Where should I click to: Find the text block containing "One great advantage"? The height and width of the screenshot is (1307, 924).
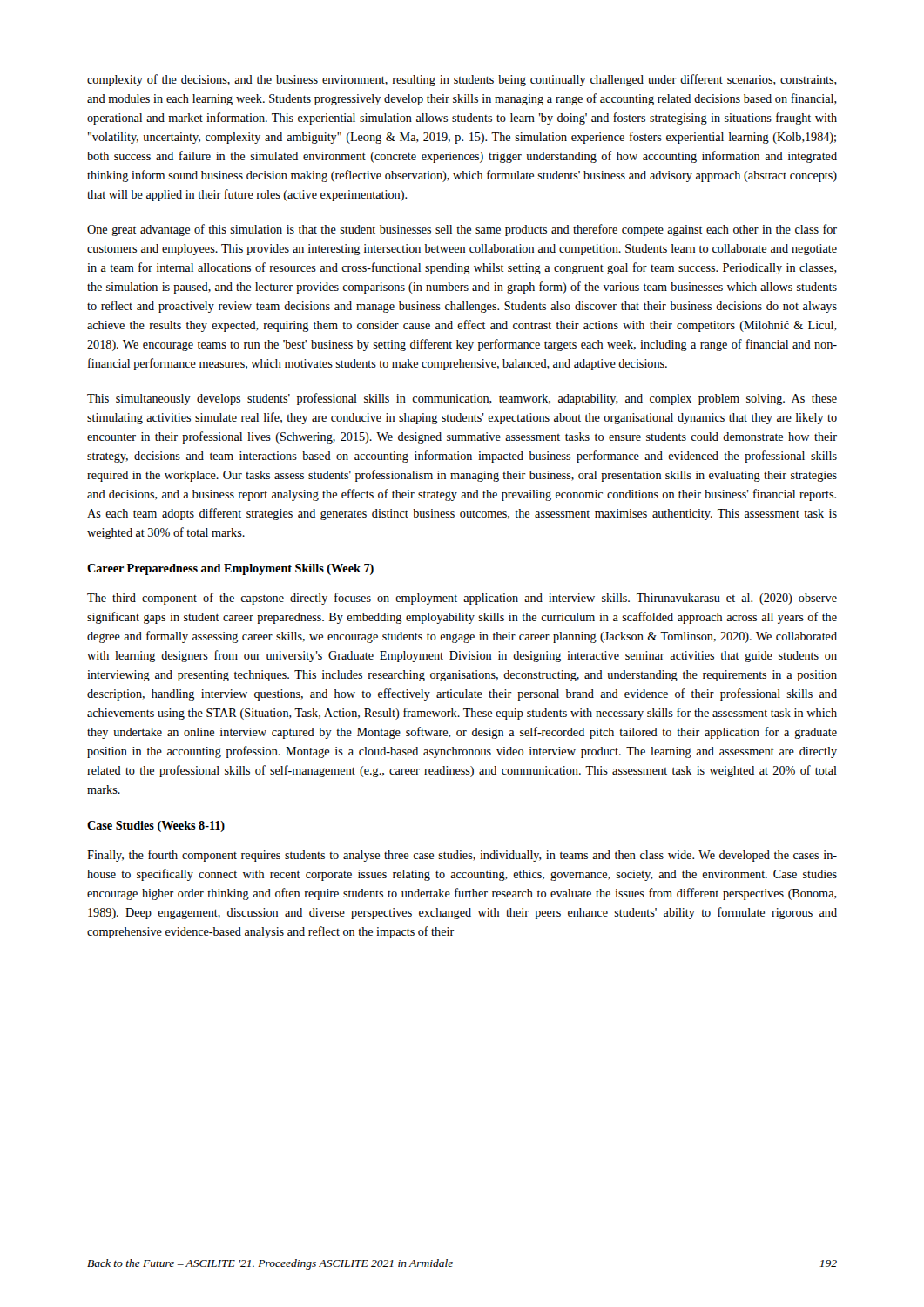(462, 296)
